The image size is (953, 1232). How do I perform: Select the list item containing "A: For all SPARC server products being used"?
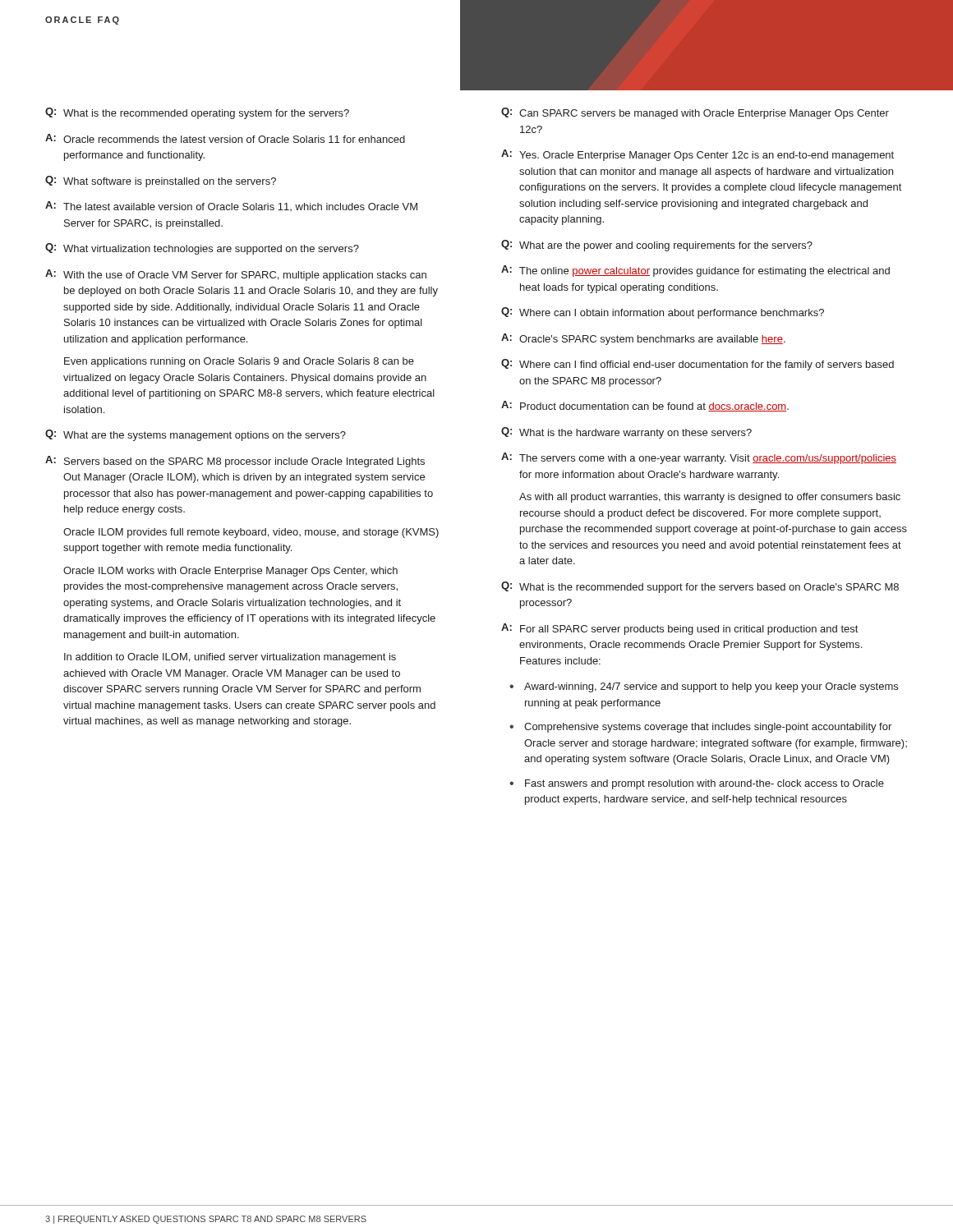[705, 645]
